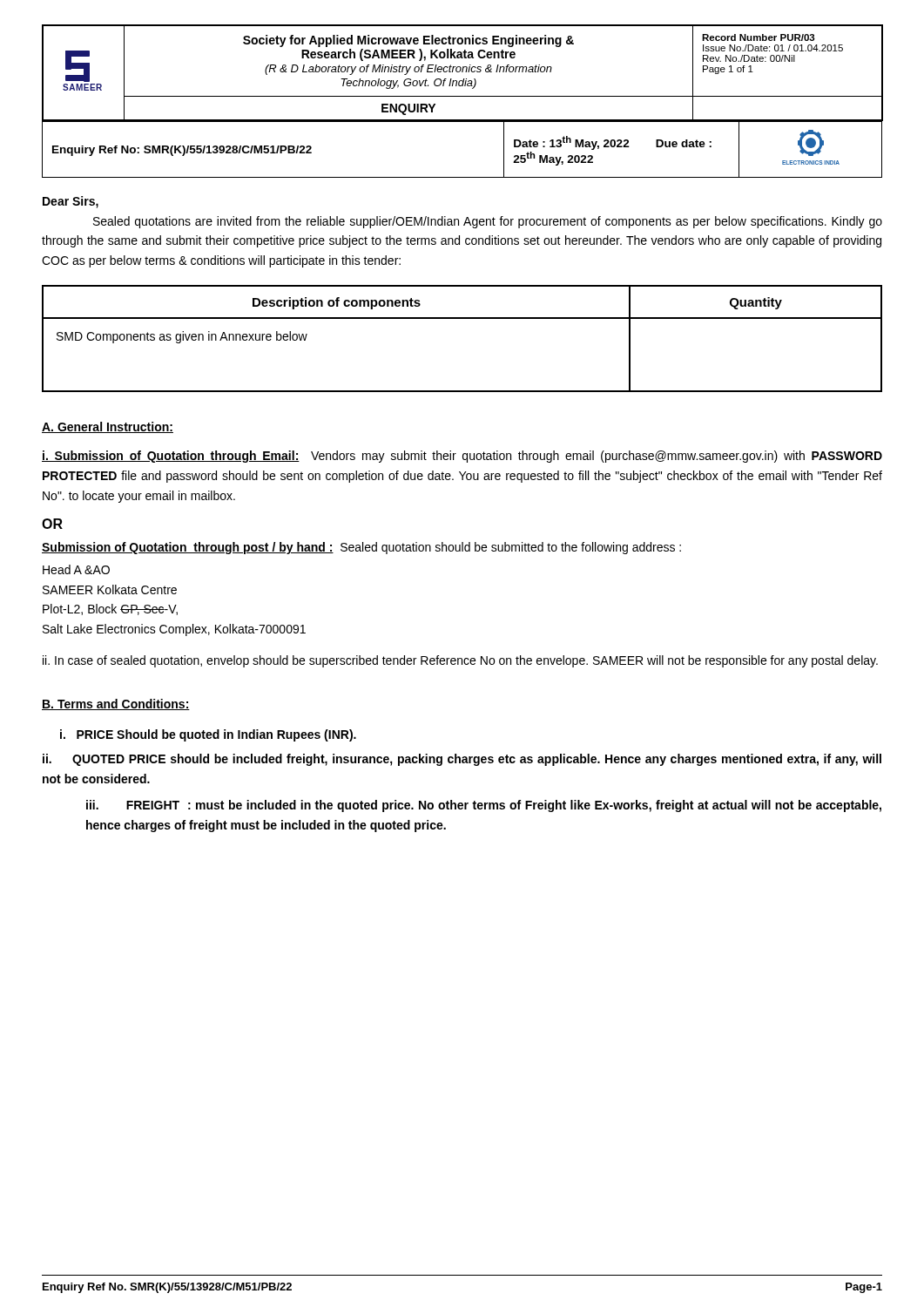Point to the block beginning "Dear Sirs, Sealed quotations are invited from the"

(462, 231)
